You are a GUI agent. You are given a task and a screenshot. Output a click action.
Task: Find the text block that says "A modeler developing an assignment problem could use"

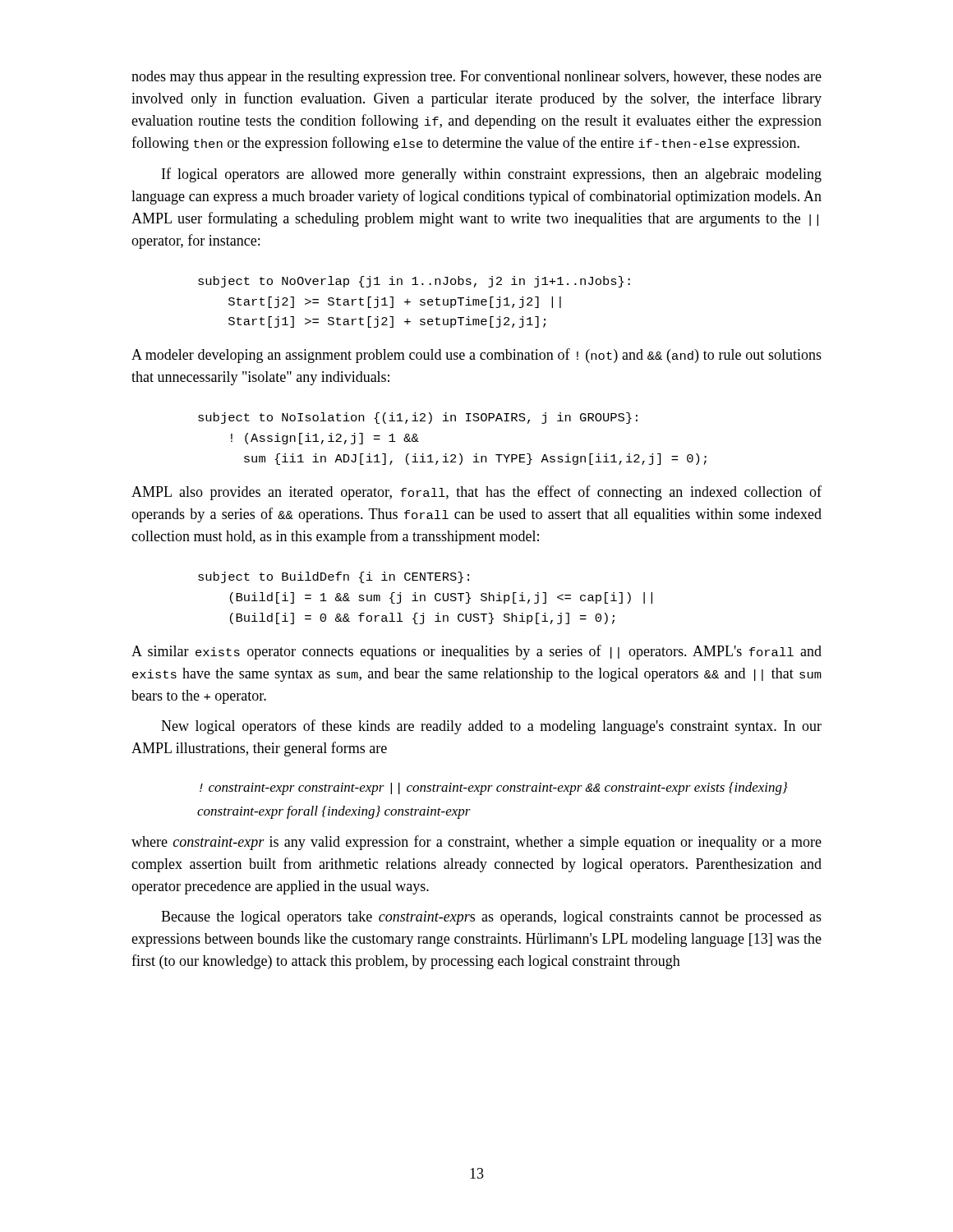(476, 367)
